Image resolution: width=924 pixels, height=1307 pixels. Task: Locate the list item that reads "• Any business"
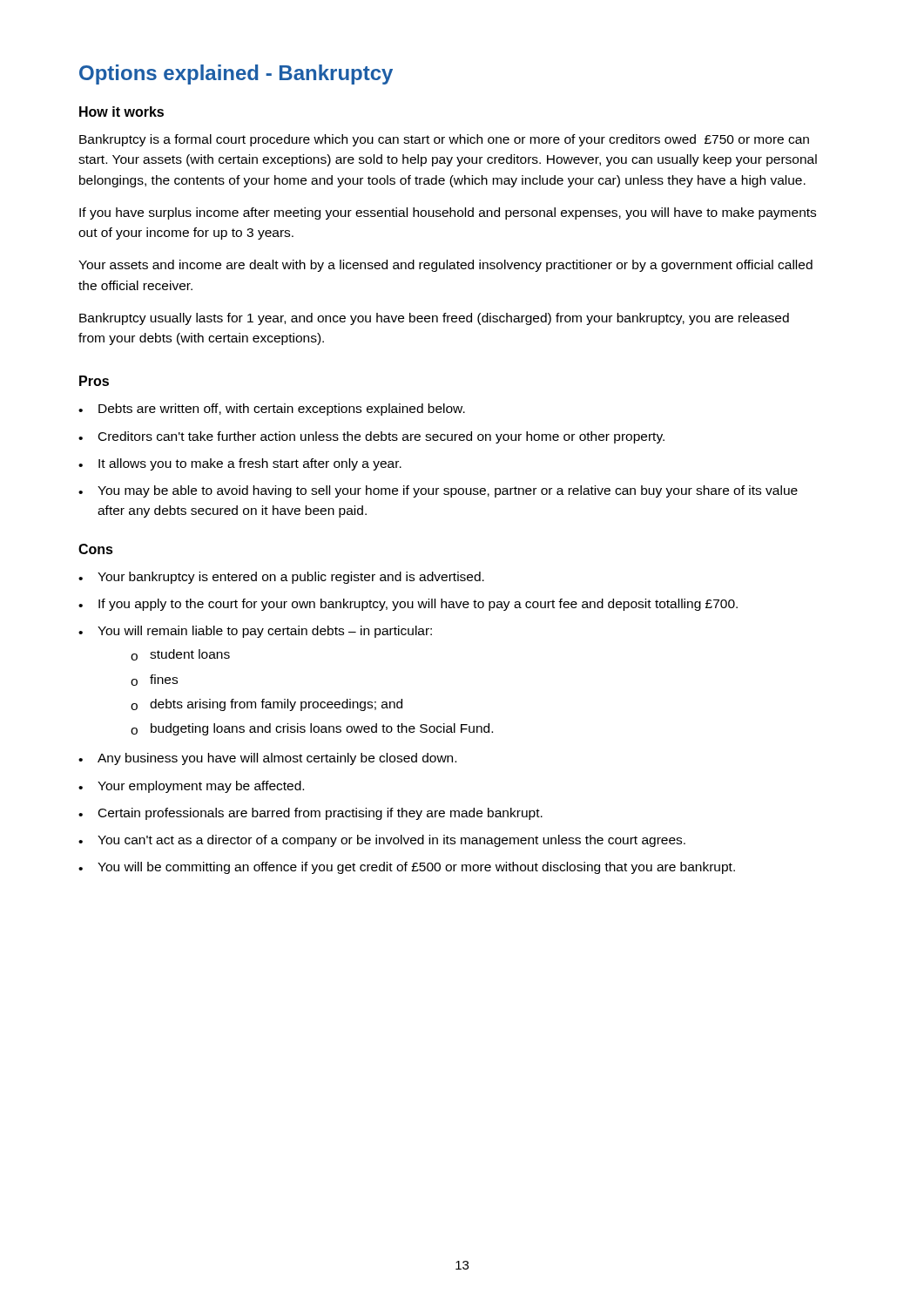tap(268, 759)
